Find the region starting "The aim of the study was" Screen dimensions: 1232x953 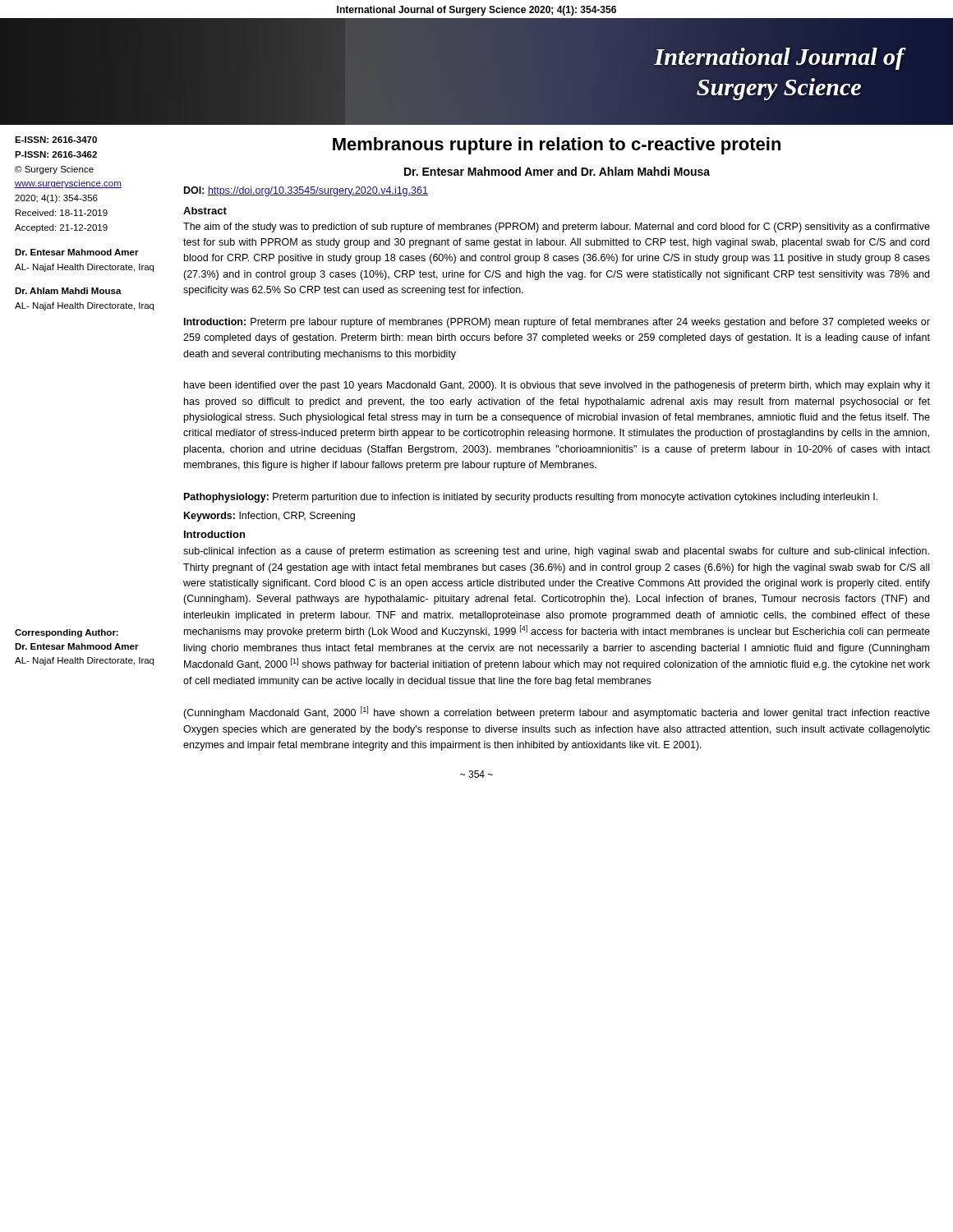(x=557, y=228)
